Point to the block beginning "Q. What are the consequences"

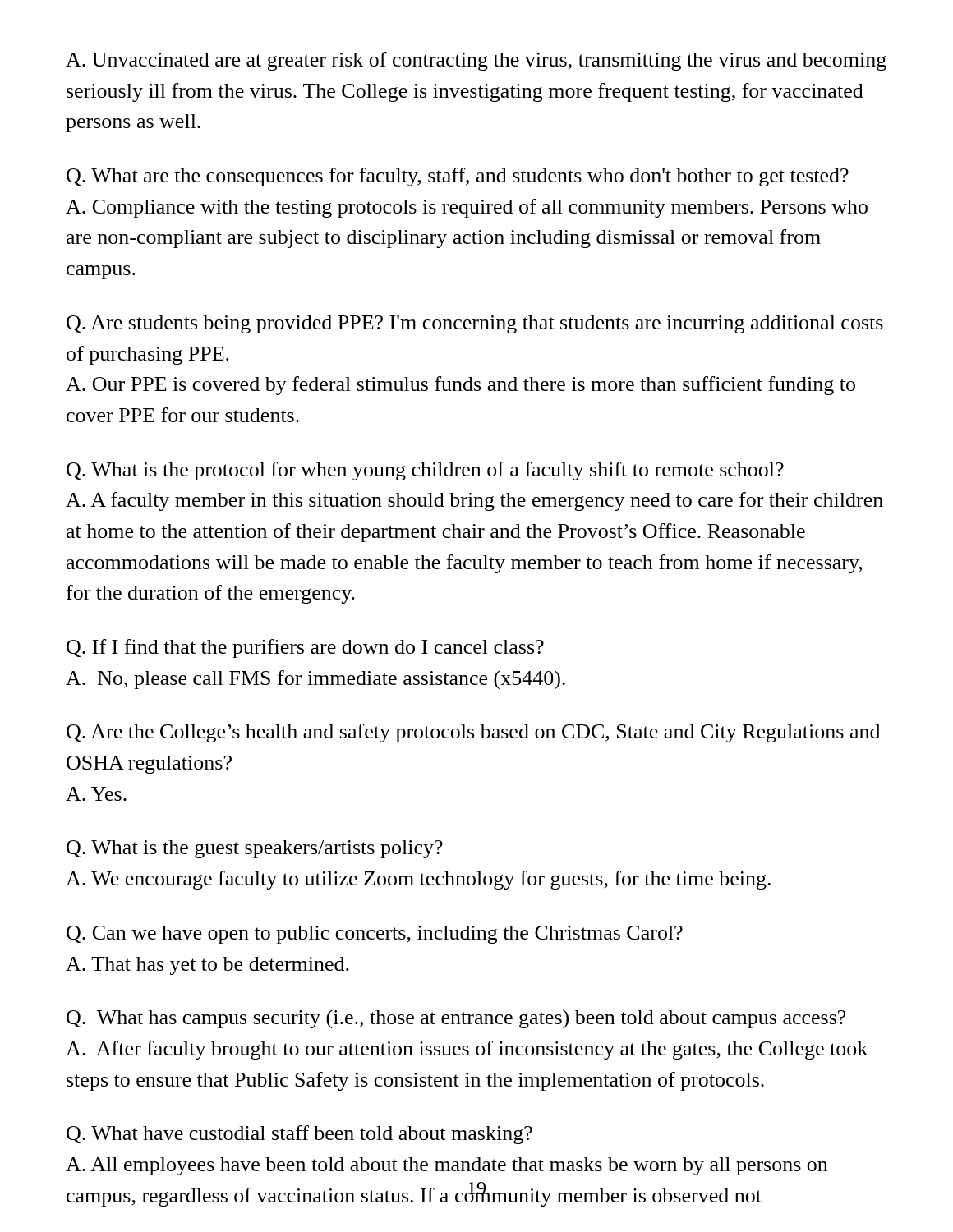coord(476,222)
